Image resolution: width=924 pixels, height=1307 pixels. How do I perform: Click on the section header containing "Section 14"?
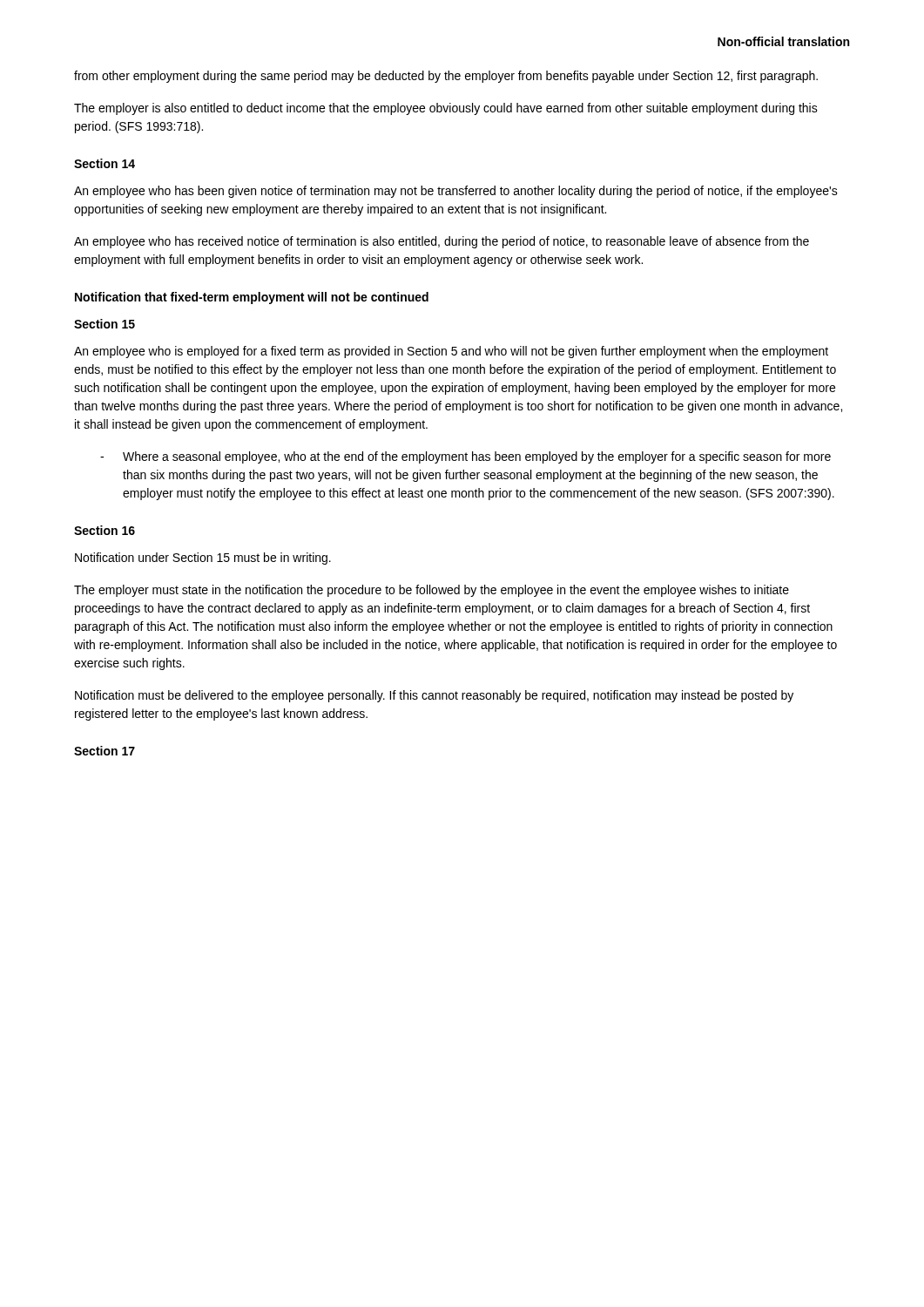[105, 164]
